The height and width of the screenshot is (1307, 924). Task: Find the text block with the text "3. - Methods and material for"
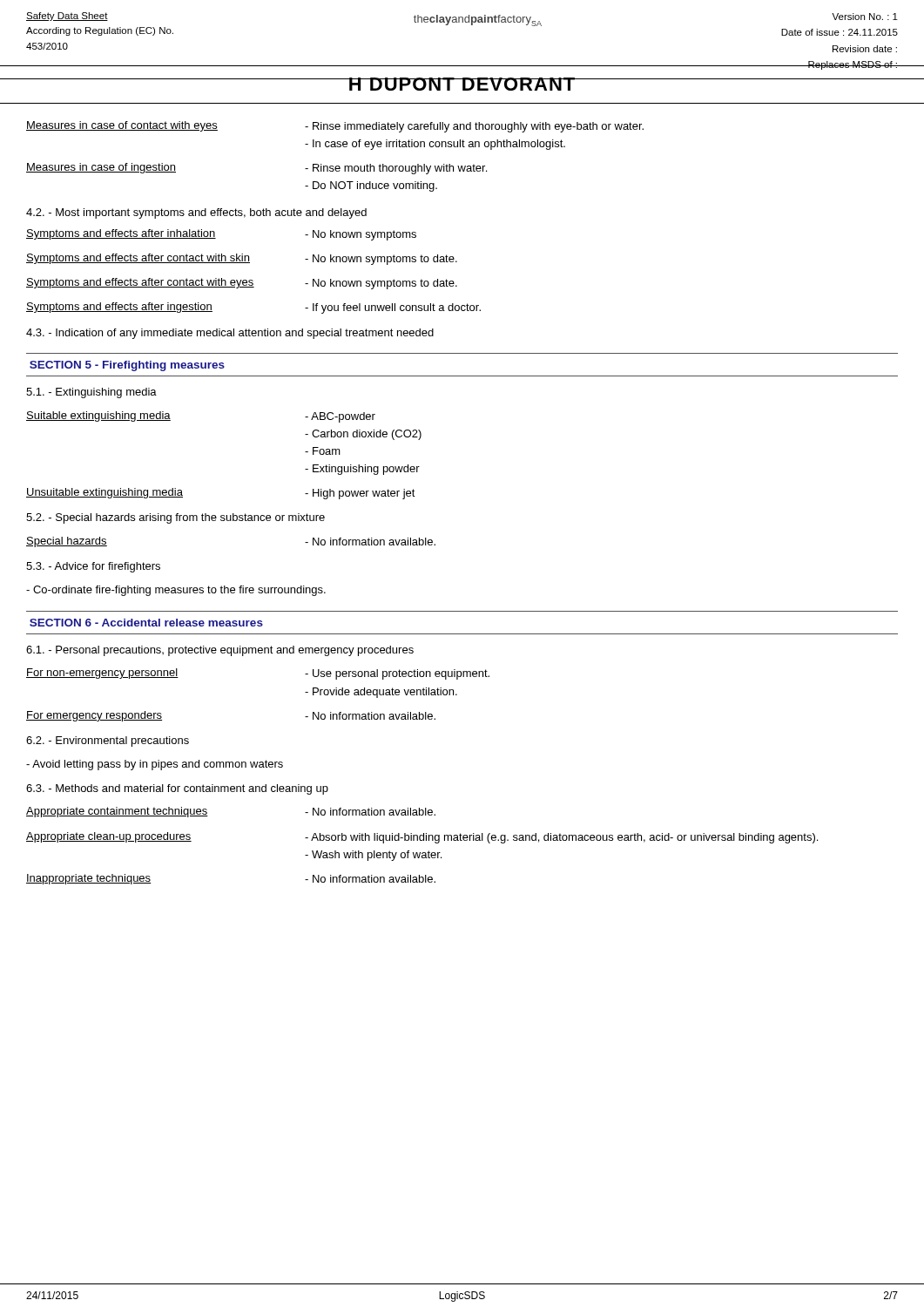point(177,788)
